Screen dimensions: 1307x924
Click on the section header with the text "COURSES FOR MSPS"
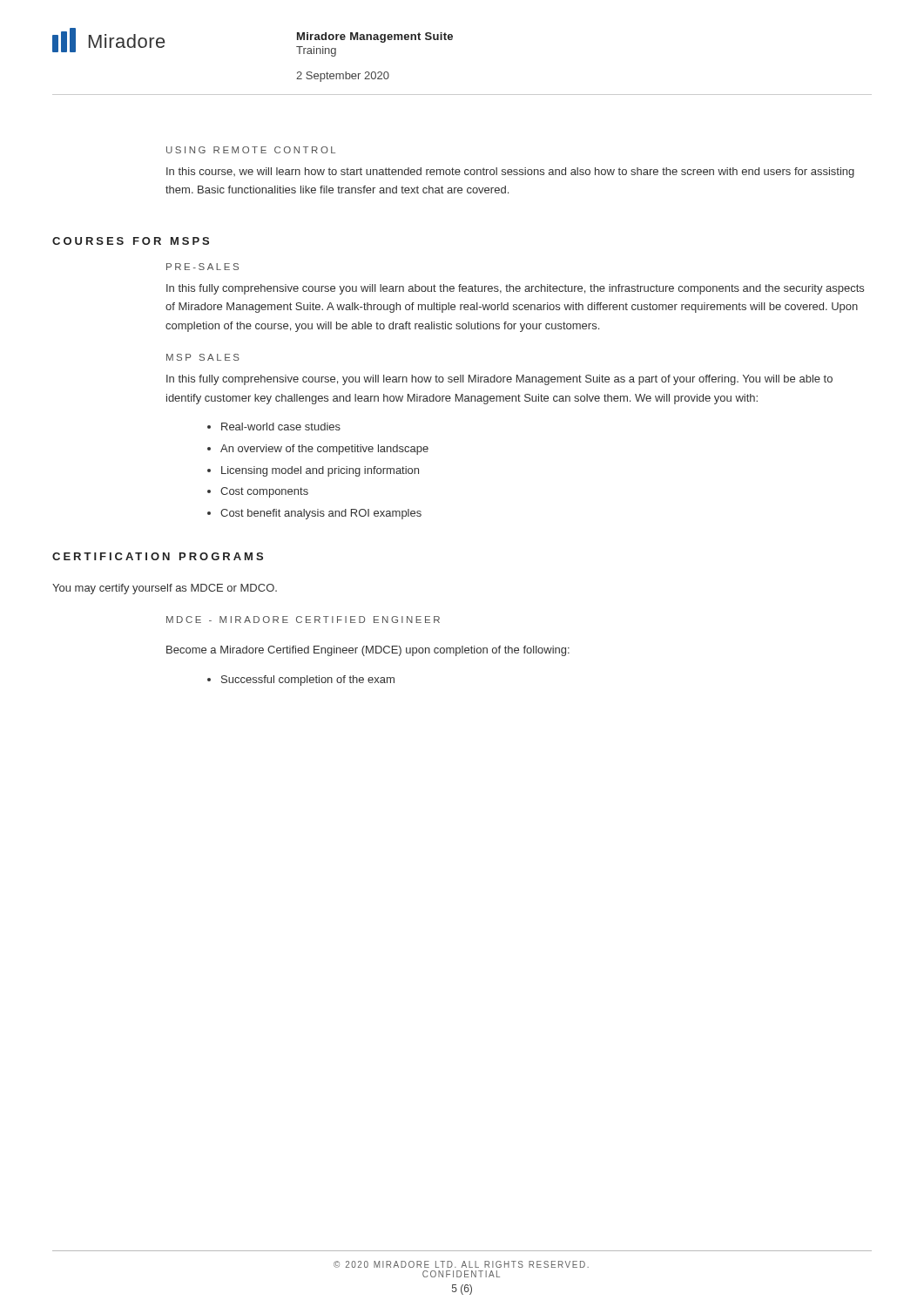(x=131, y=241)
